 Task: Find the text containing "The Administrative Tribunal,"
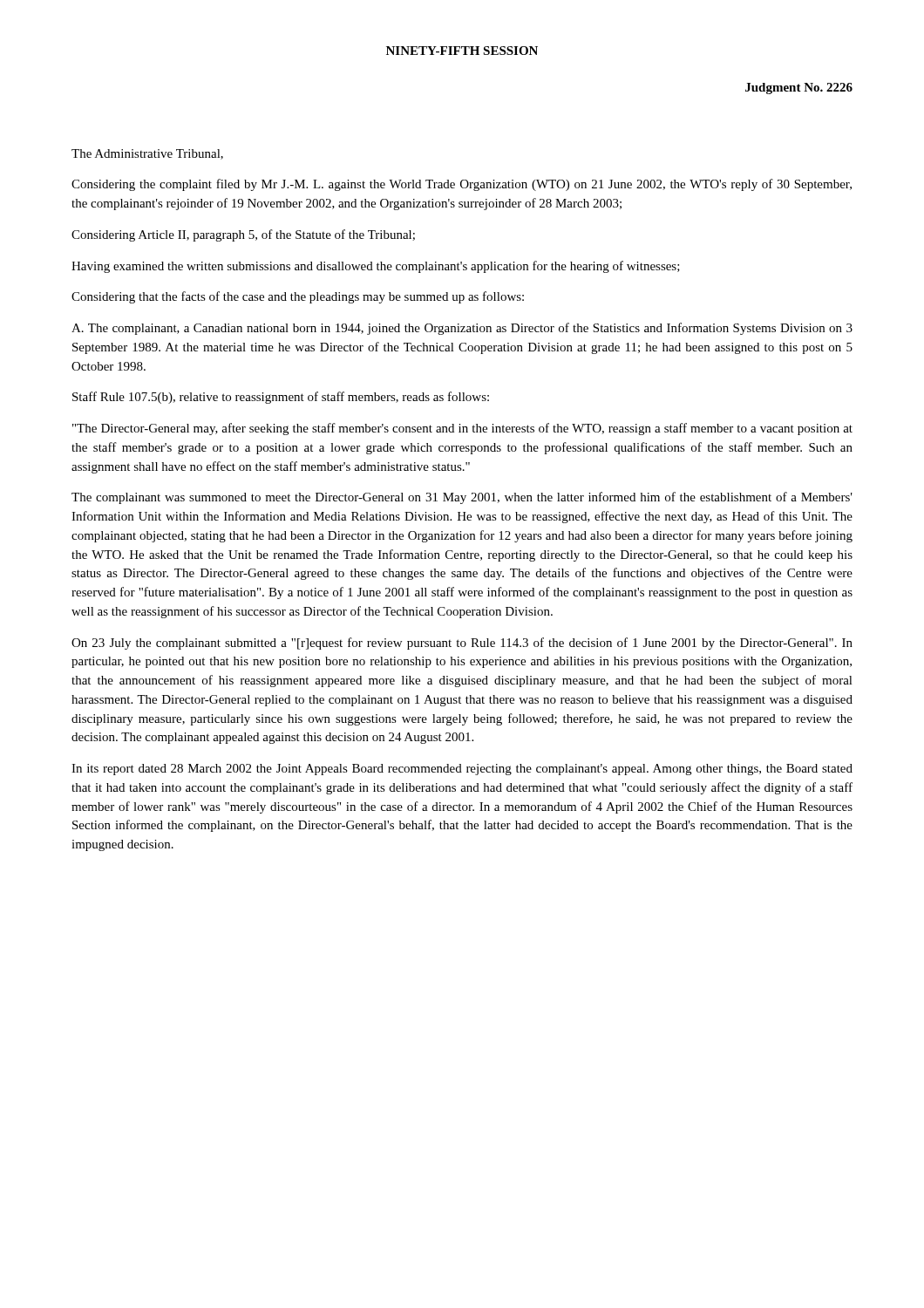(x=148, y=153)
